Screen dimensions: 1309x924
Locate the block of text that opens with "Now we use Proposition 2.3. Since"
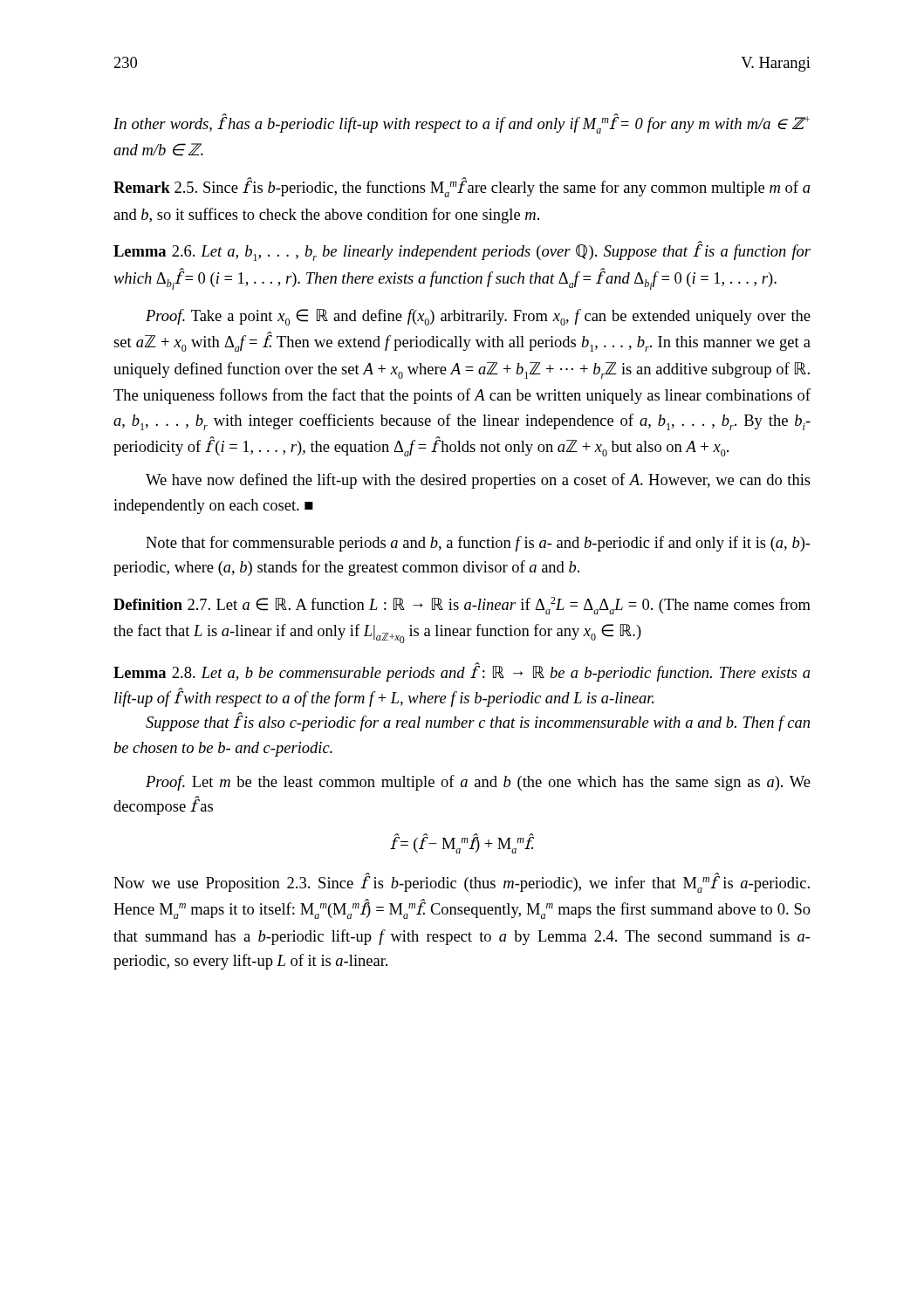(462, 922)
